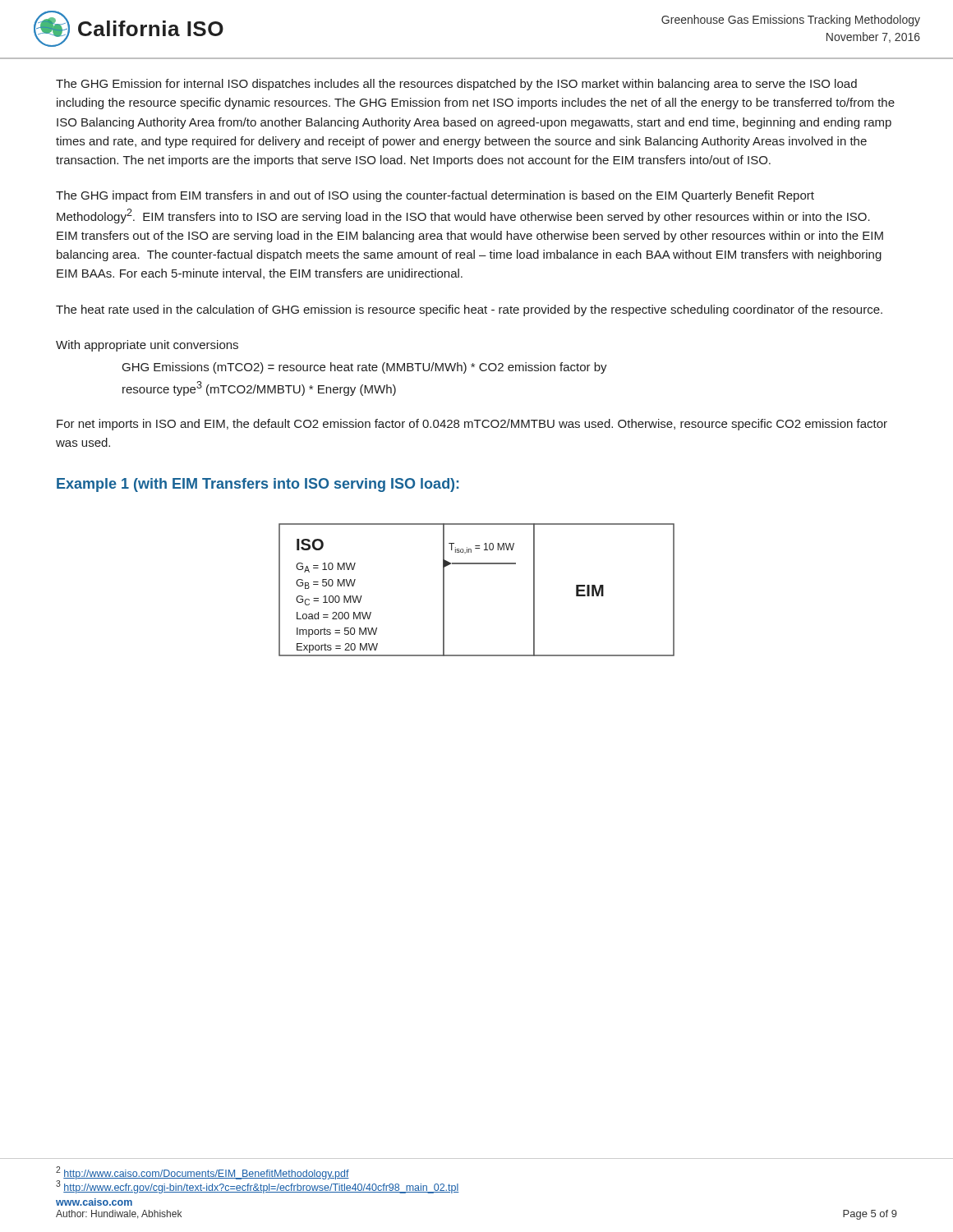Screen dimensions: 1232x953
Task: Navigate to the text starting "Example 1 (with EIM Transfers into"
Action: (x=258, y=483)
